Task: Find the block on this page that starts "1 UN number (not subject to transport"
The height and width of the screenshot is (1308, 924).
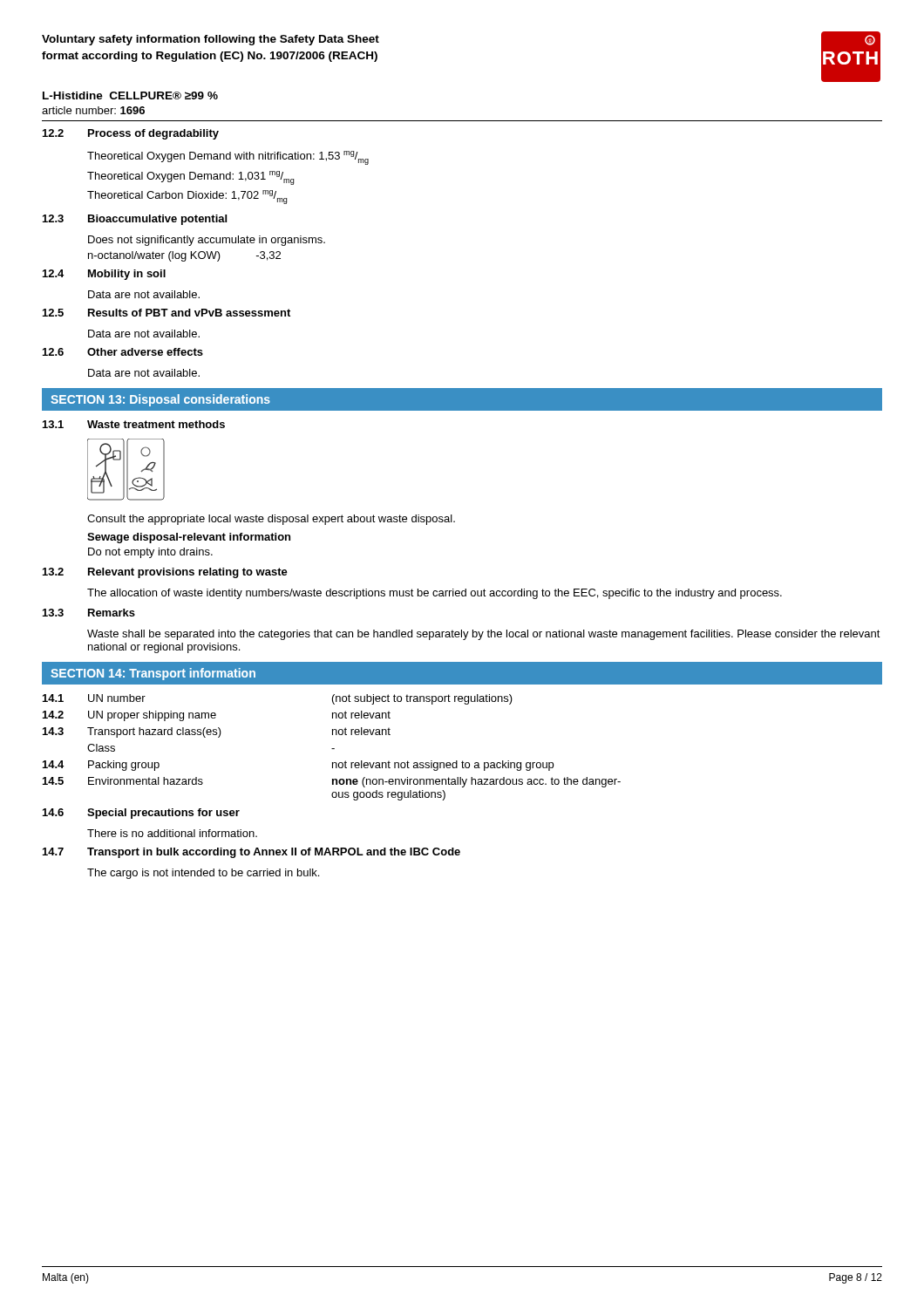Action: [332, 747]
